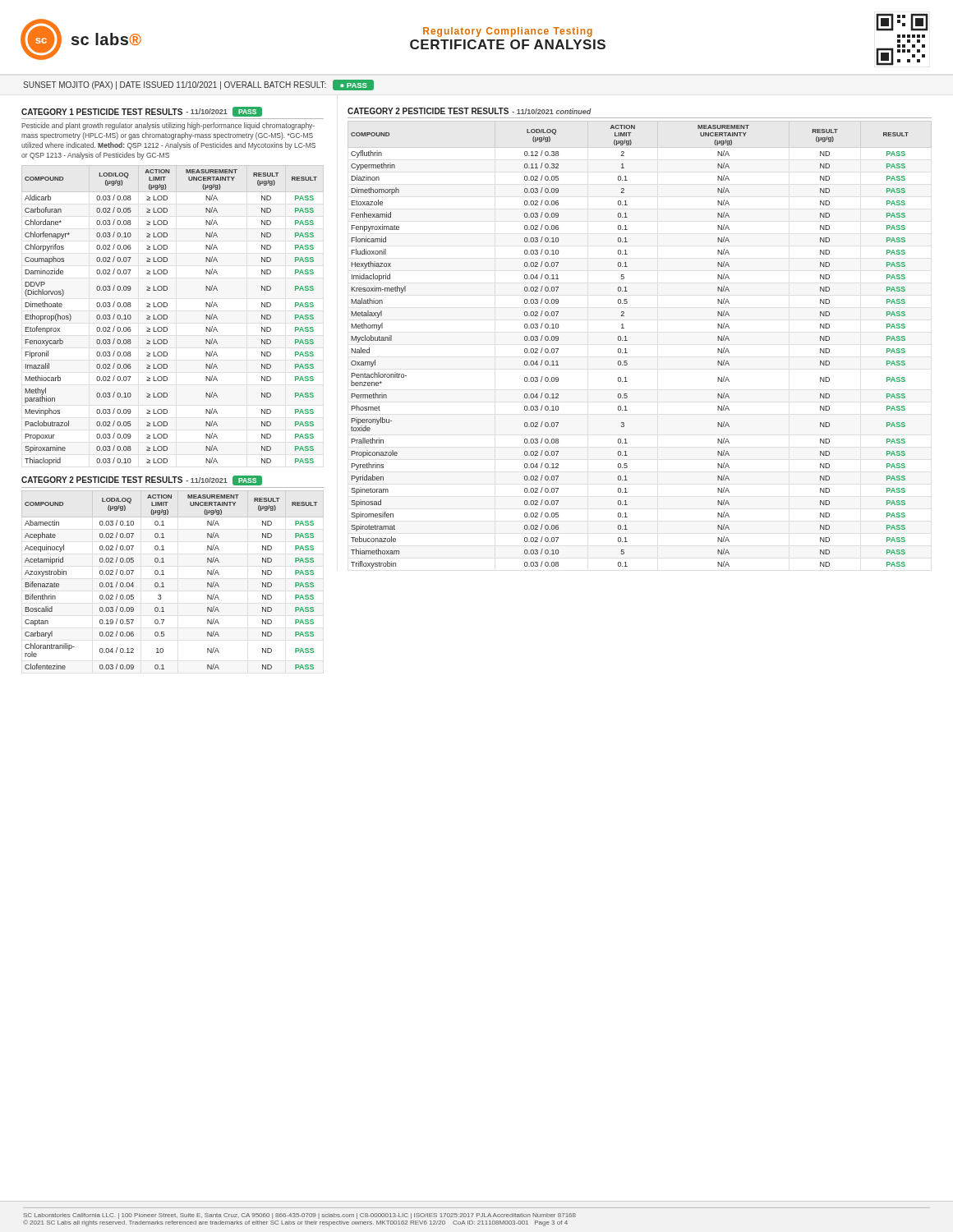The width and height of the screenshot is (953, 1232).
Task: Point to the text block starting "CATEGORY 1 PESTICIDE TEST RESULTS"
Action: coord(142,112)
